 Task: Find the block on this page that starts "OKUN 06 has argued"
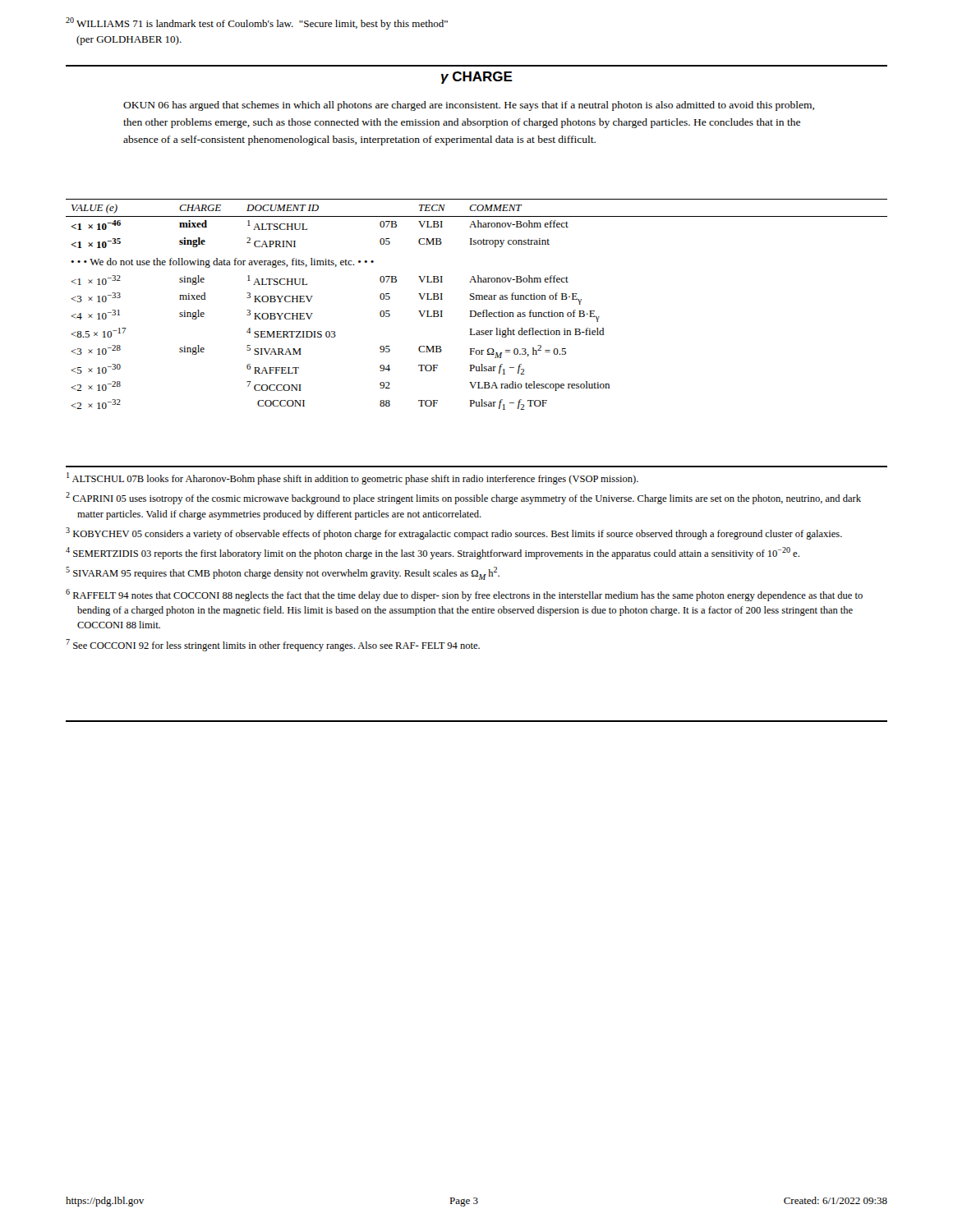pyautogui.click(x=469, y=122)
